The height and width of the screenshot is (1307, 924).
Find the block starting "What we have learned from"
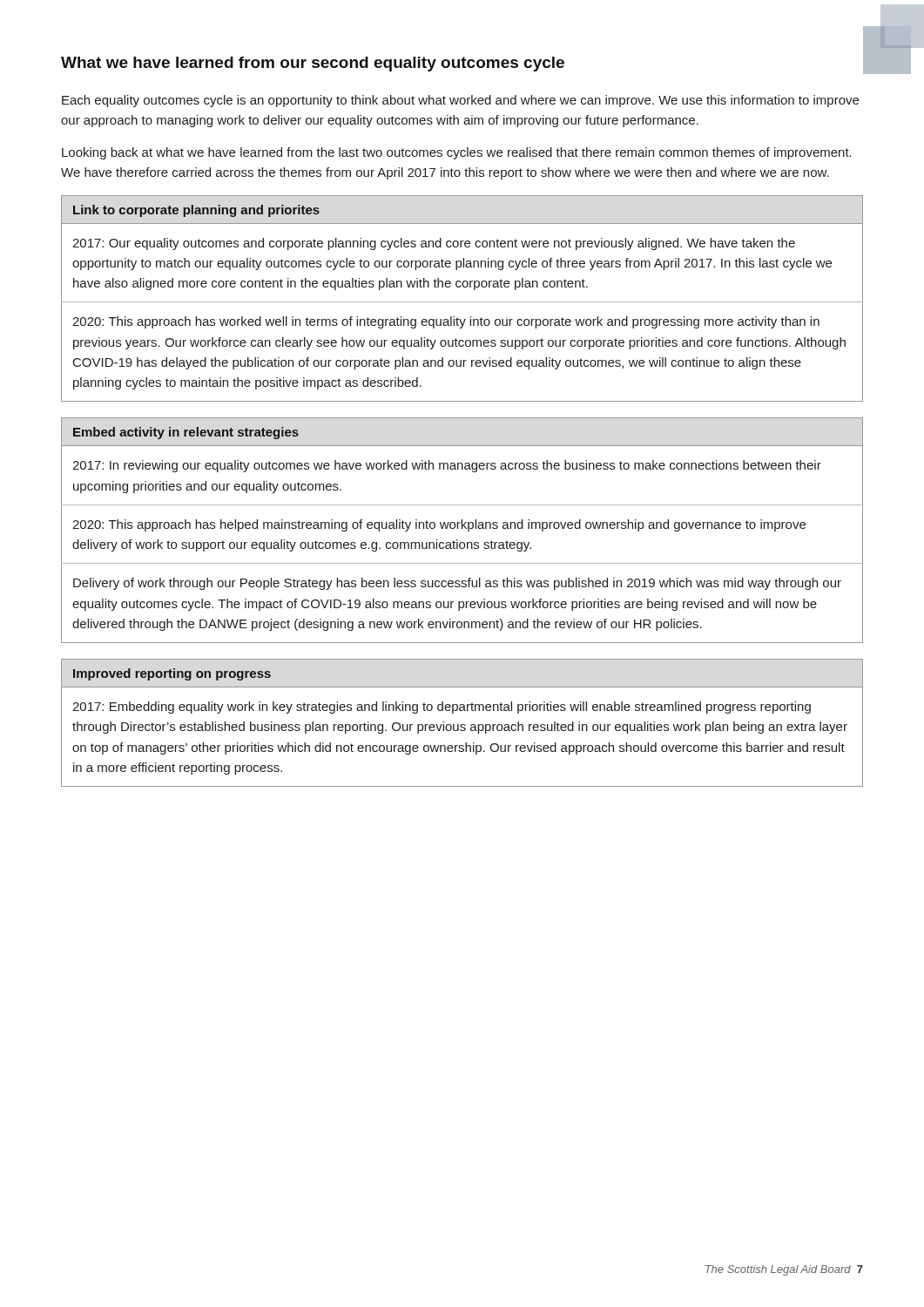coord(313,62)
